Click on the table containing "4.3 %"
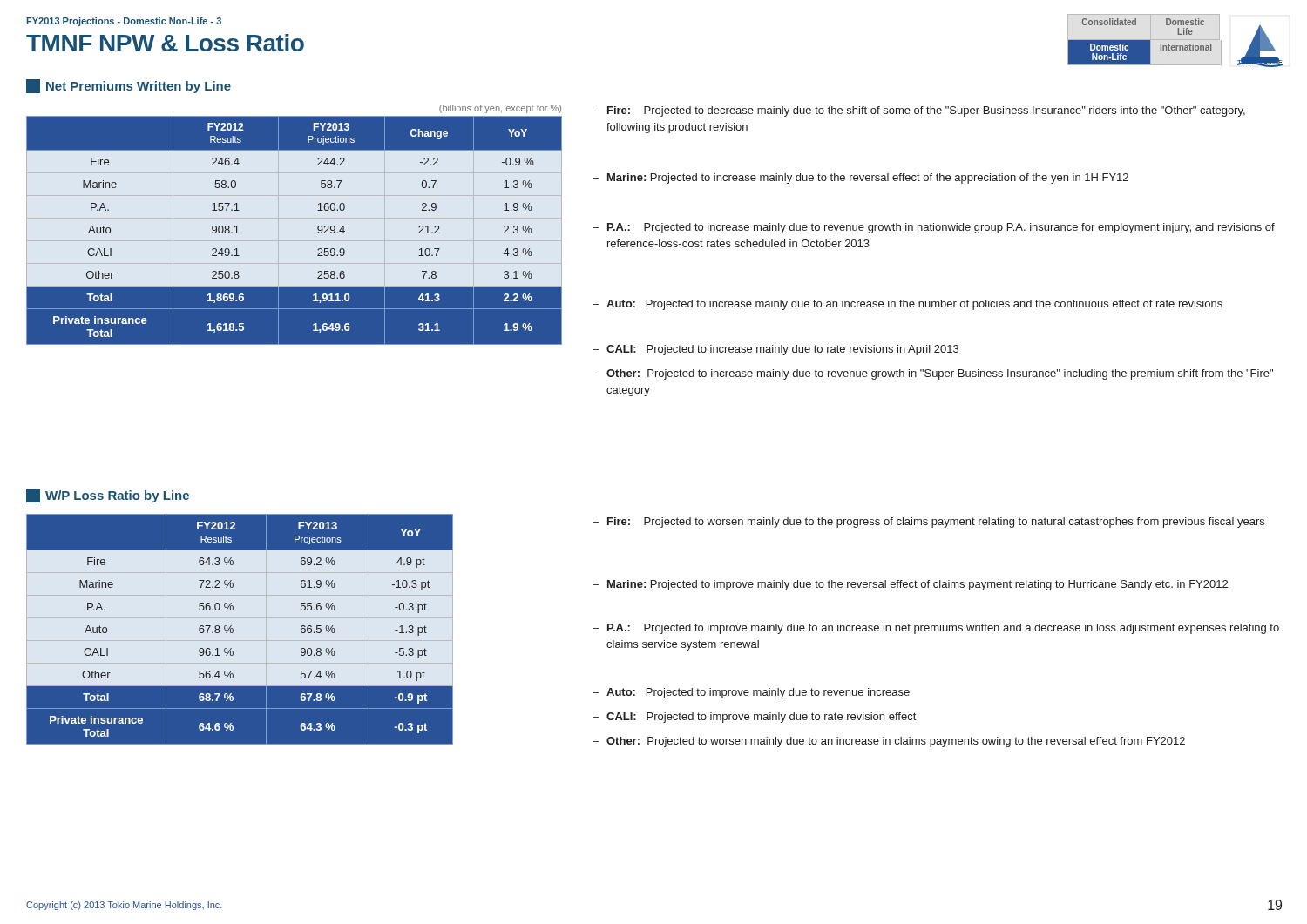 coord(294,224)
